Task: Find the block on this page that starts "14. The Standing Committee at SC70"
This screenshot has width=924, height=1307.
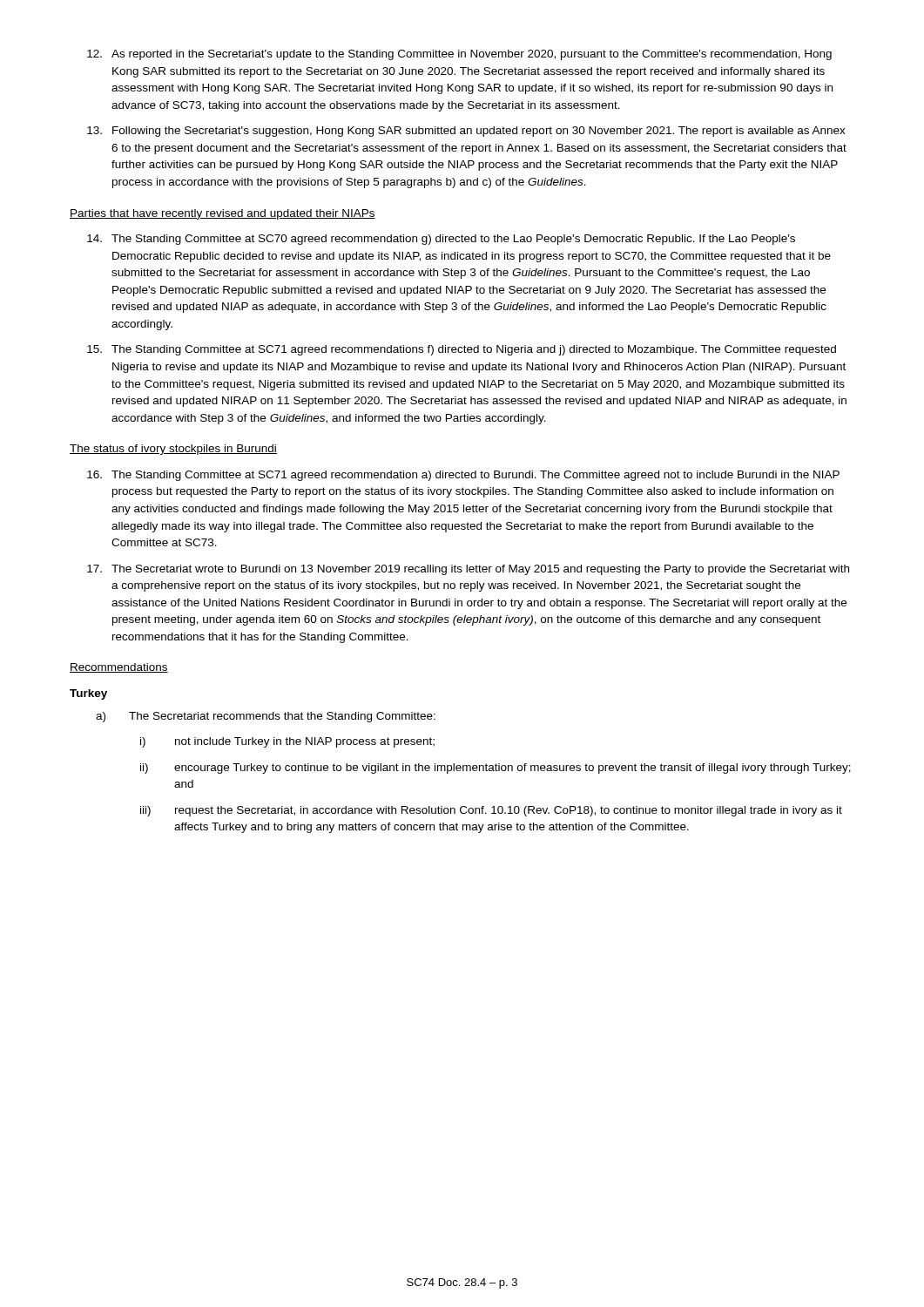Action: tap(462, 281)
